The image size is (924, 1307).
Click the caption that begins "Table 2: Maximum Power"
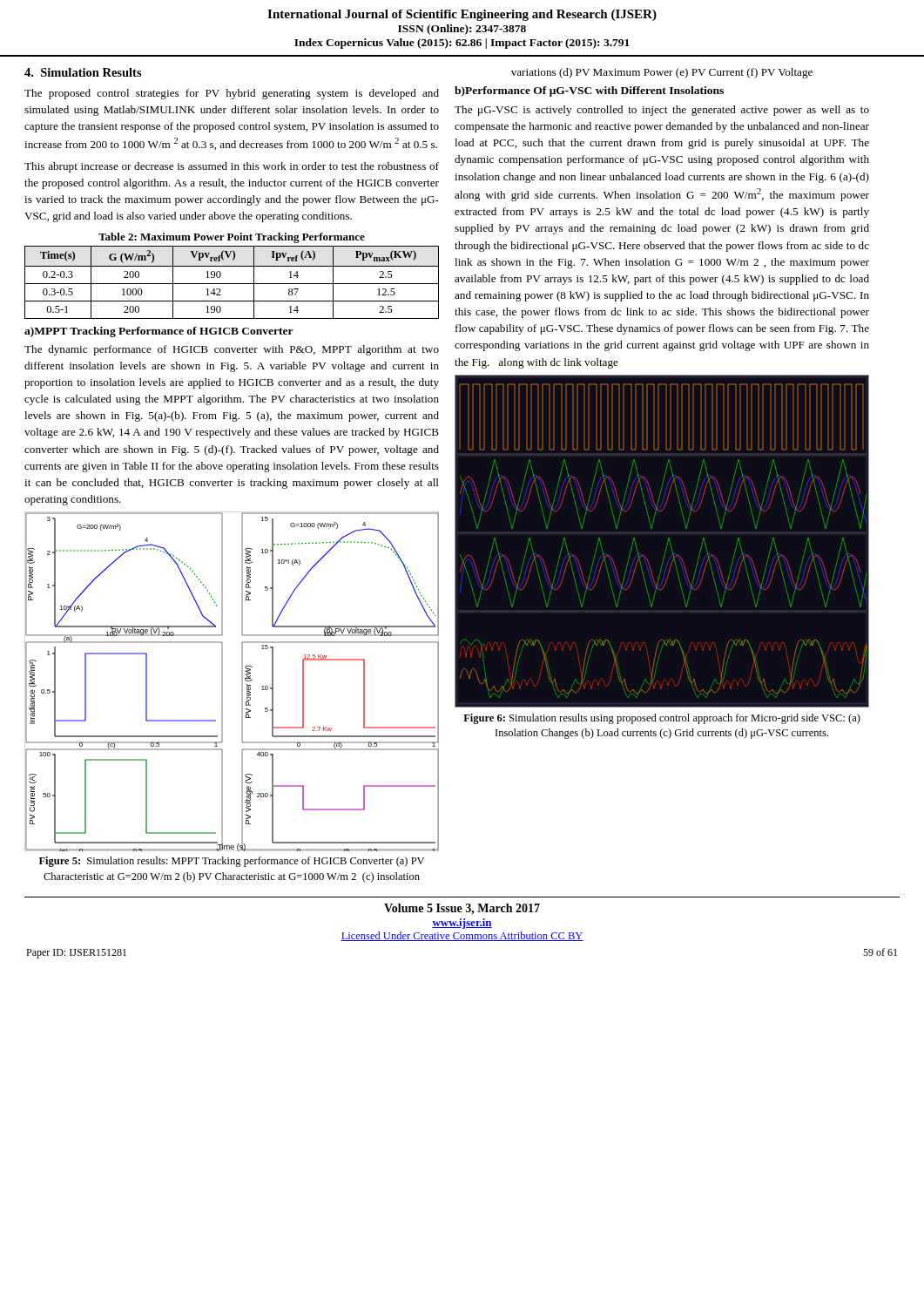232,236
